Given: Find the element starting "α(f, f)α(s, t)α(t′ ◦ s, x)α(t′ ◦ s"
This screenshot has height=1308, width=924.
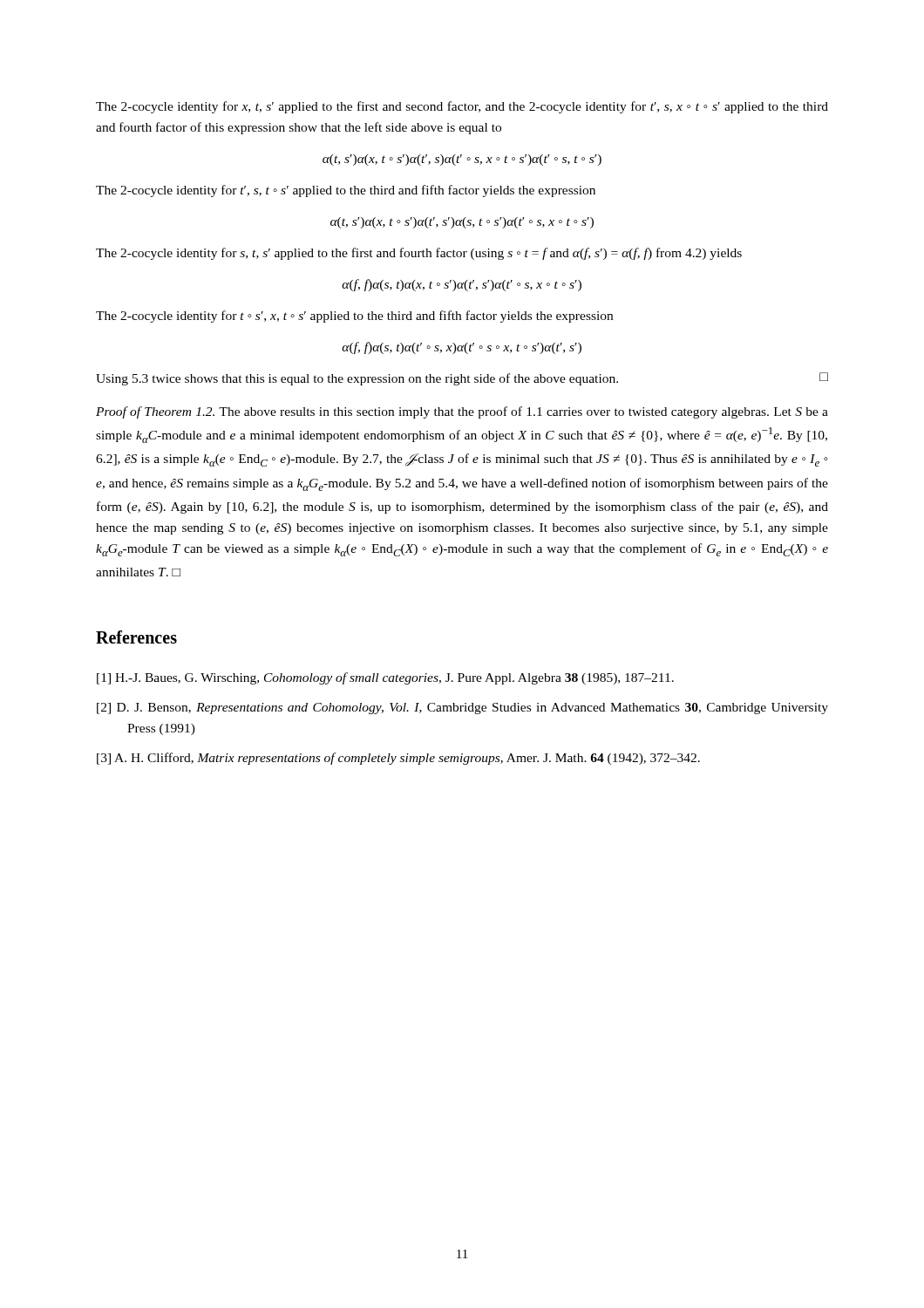Looking at the screenshot, I should click(462, 347).
